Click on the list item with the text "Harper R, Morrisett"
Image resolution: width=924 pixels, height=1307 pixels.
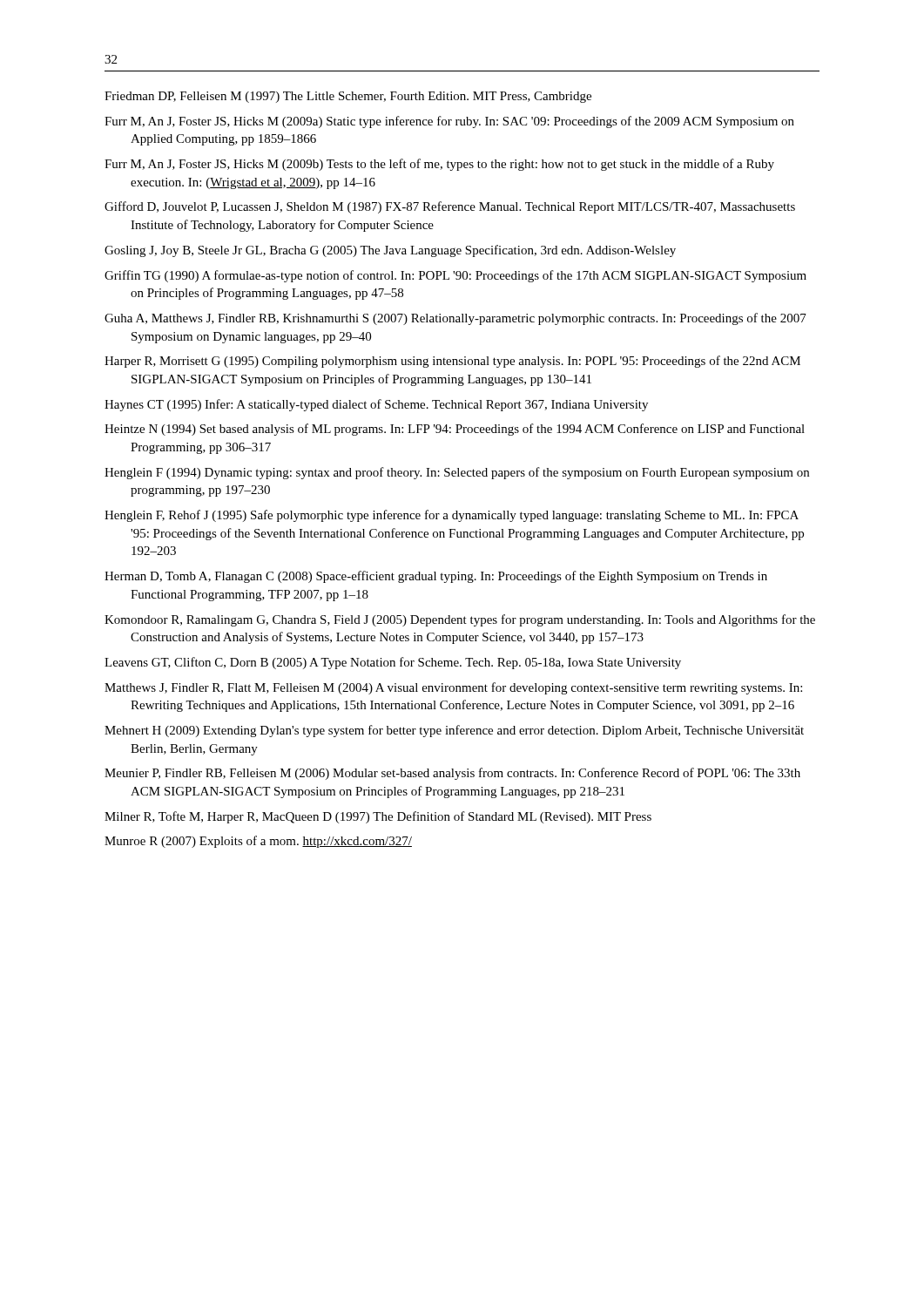coord(453,370)
